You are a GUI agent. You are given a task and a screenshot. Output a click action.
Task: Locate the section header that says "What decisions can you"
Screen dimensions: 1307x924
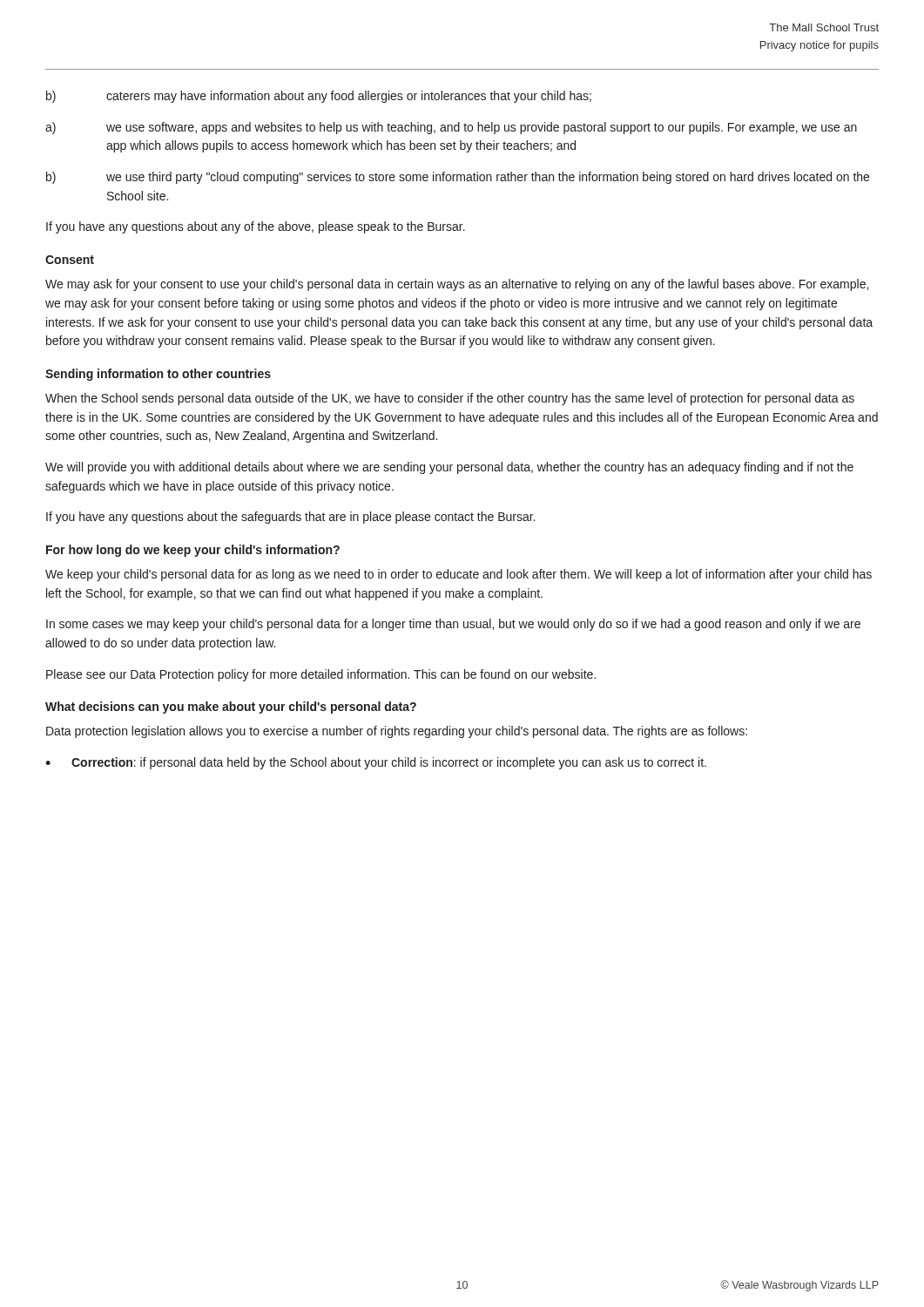[x=231, y=707]
